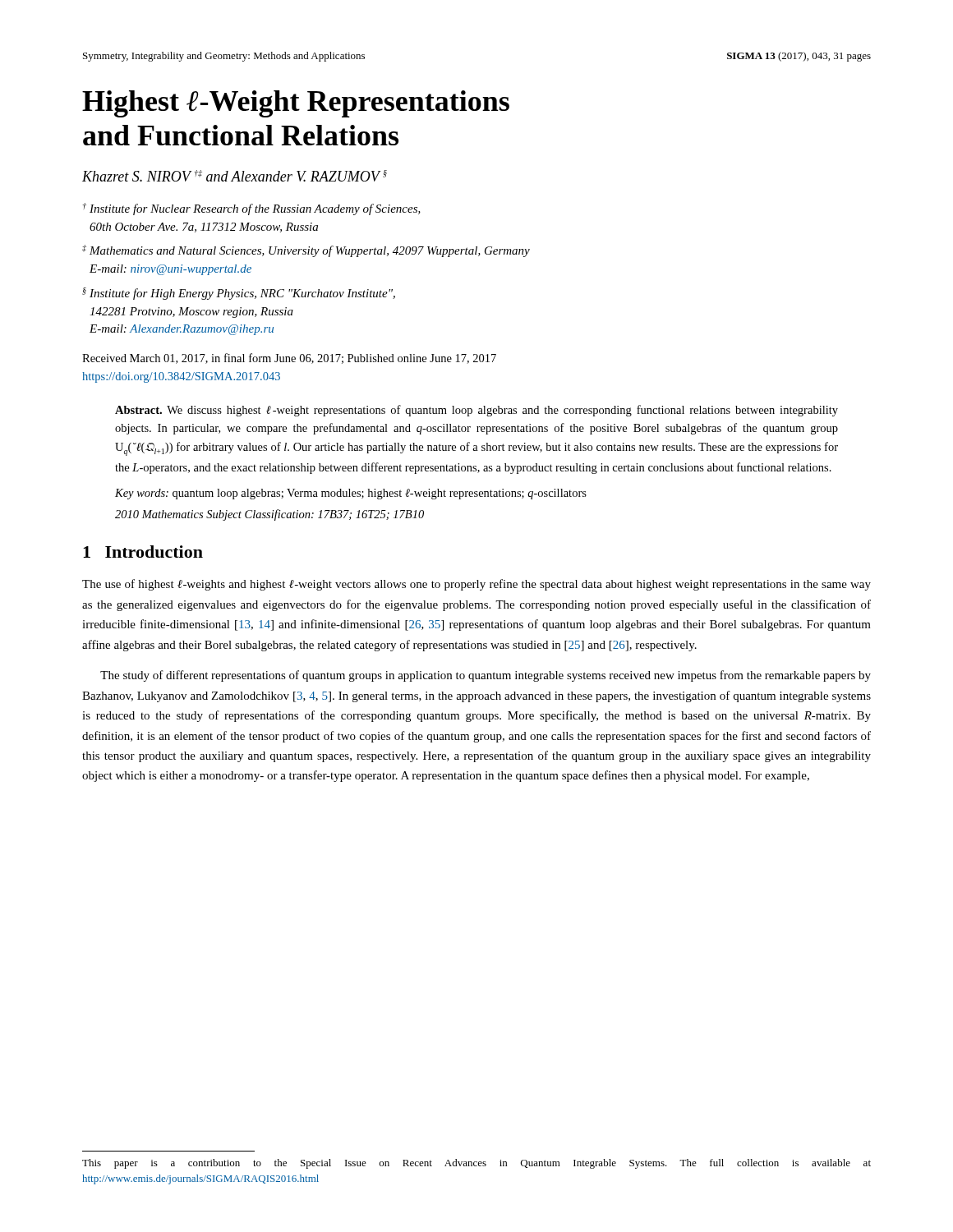This screenshot has width=953, height=1232.
Task: Click on the element starting "‡ Mathematics and Natural"
Action: click(306, 261)
